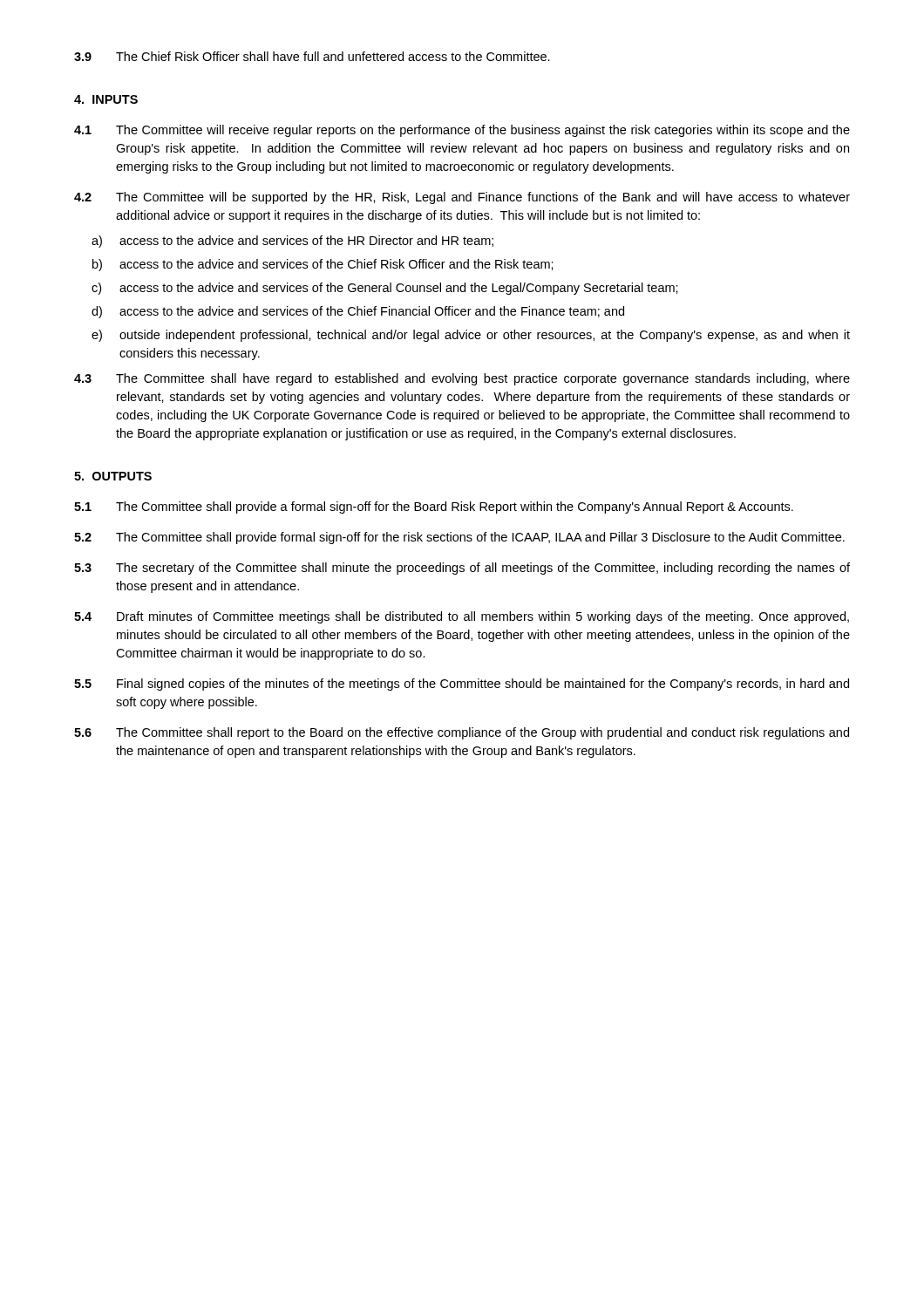The image size is (924, 1308).
Task: Point to the element starting "e) outside independent professional, technical and/or legal advice"
Action: (471, 345)
